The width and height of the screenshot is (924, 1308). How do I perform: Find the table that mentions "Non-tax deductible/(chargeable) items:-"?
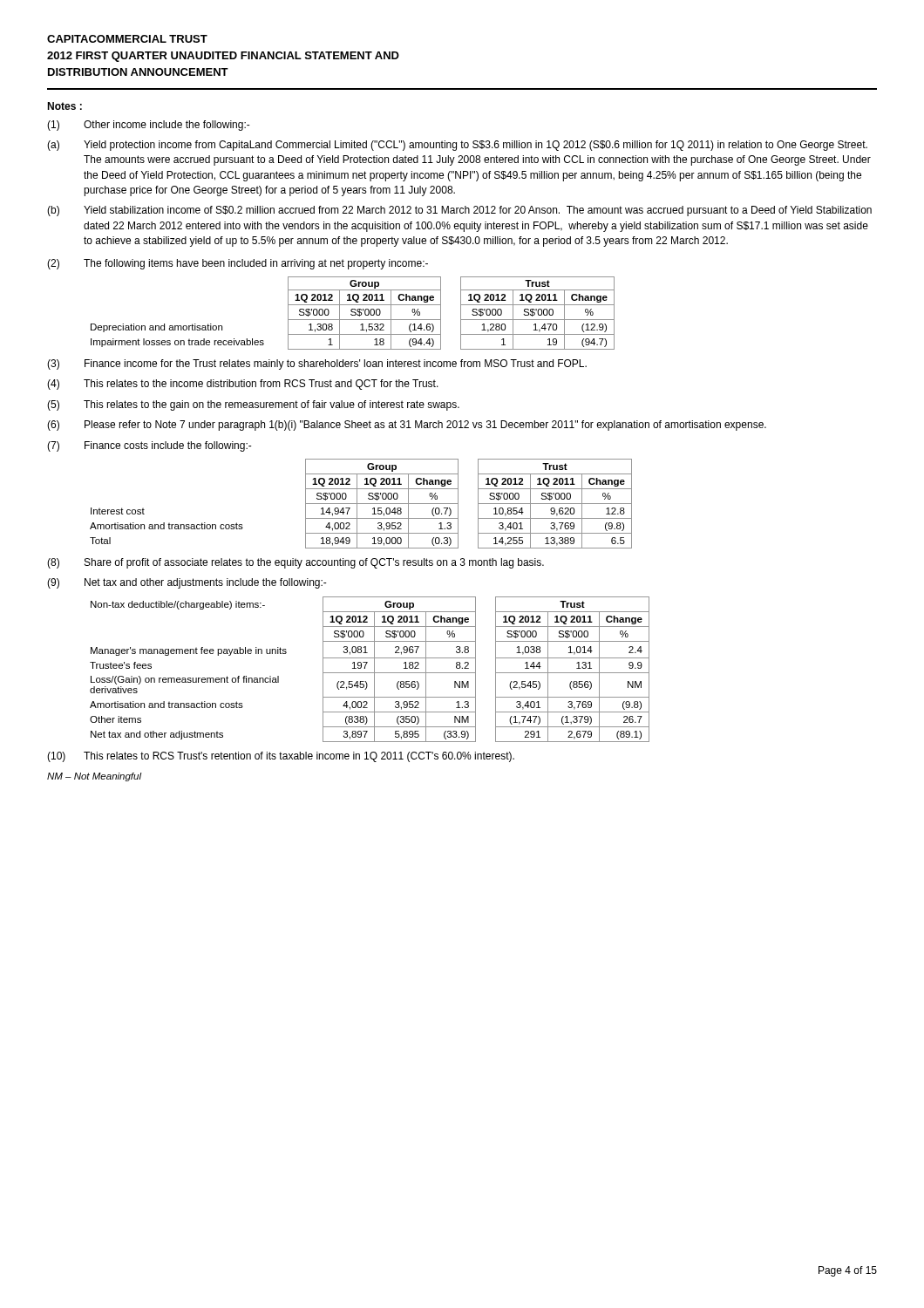480,669
